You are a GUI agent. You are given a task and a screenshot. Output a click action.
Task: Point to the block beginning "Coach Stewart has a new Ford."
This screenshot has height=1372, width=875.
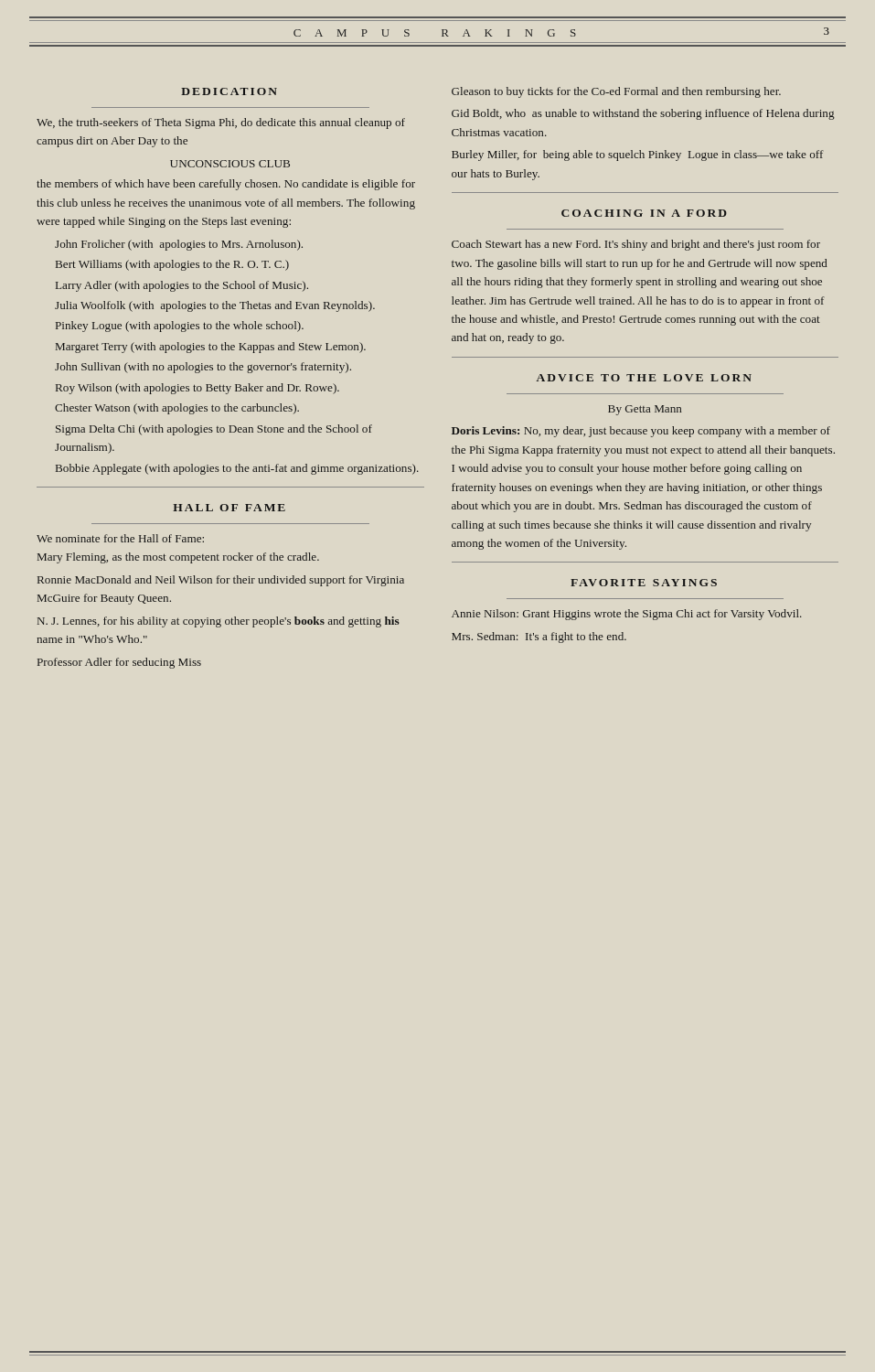pos(639,291)
